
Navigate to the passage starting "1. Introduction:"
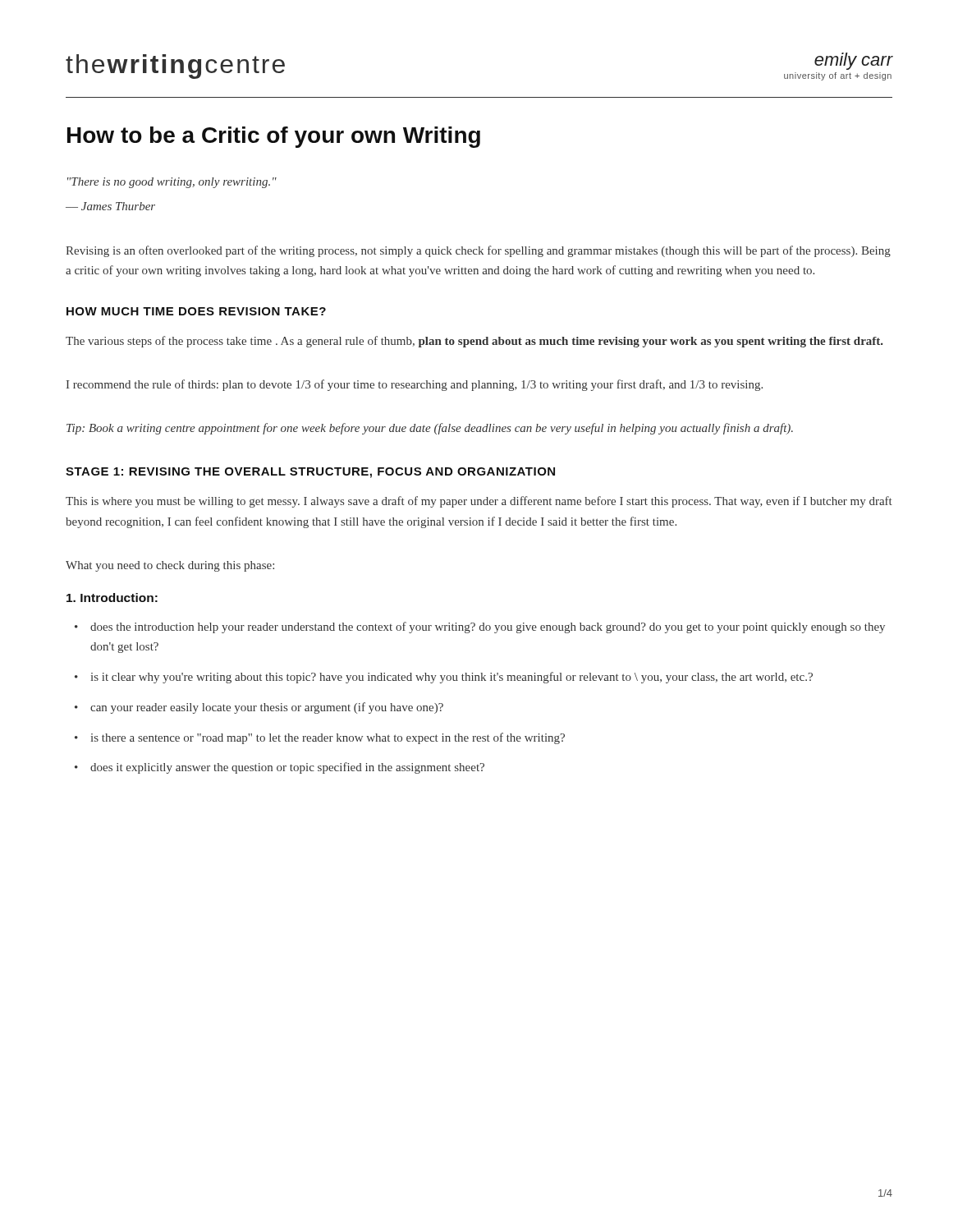point(112,597)
